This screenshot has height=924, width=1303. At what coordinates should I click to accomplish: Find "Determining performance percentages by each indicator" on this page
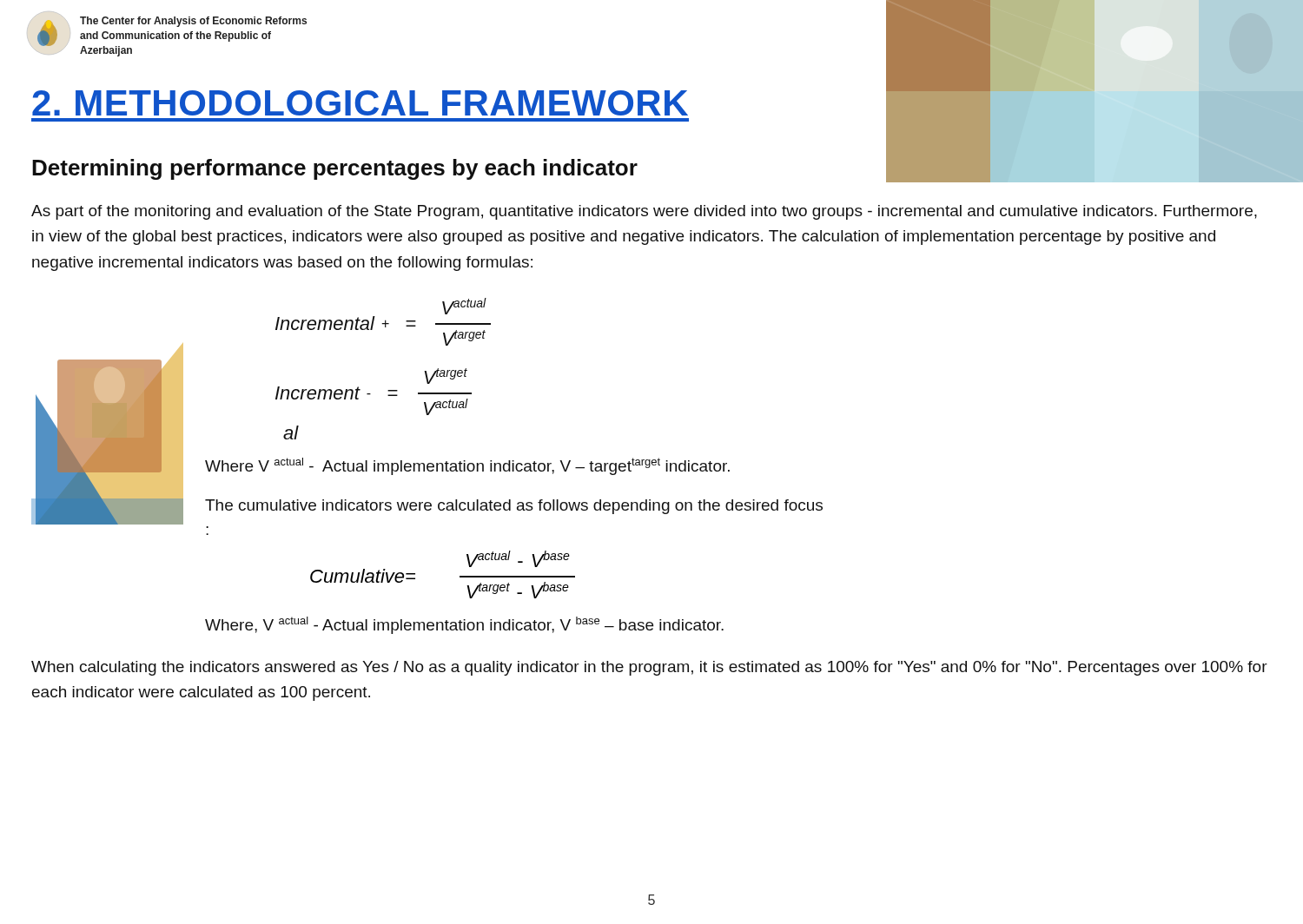click(x=334, y=168)
